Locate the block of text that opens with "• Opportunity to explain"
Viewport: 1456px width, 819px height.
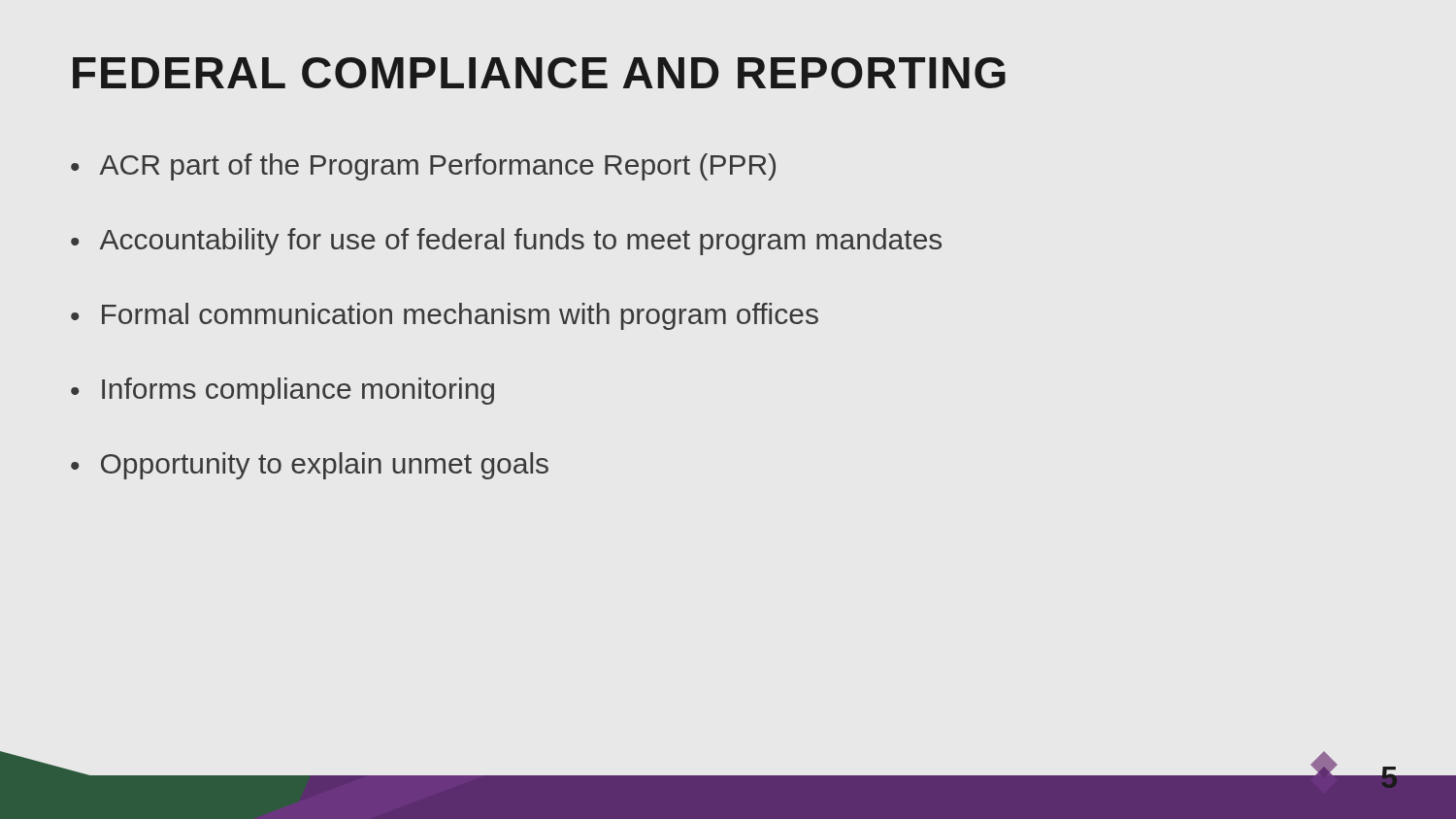click(310, 464)
